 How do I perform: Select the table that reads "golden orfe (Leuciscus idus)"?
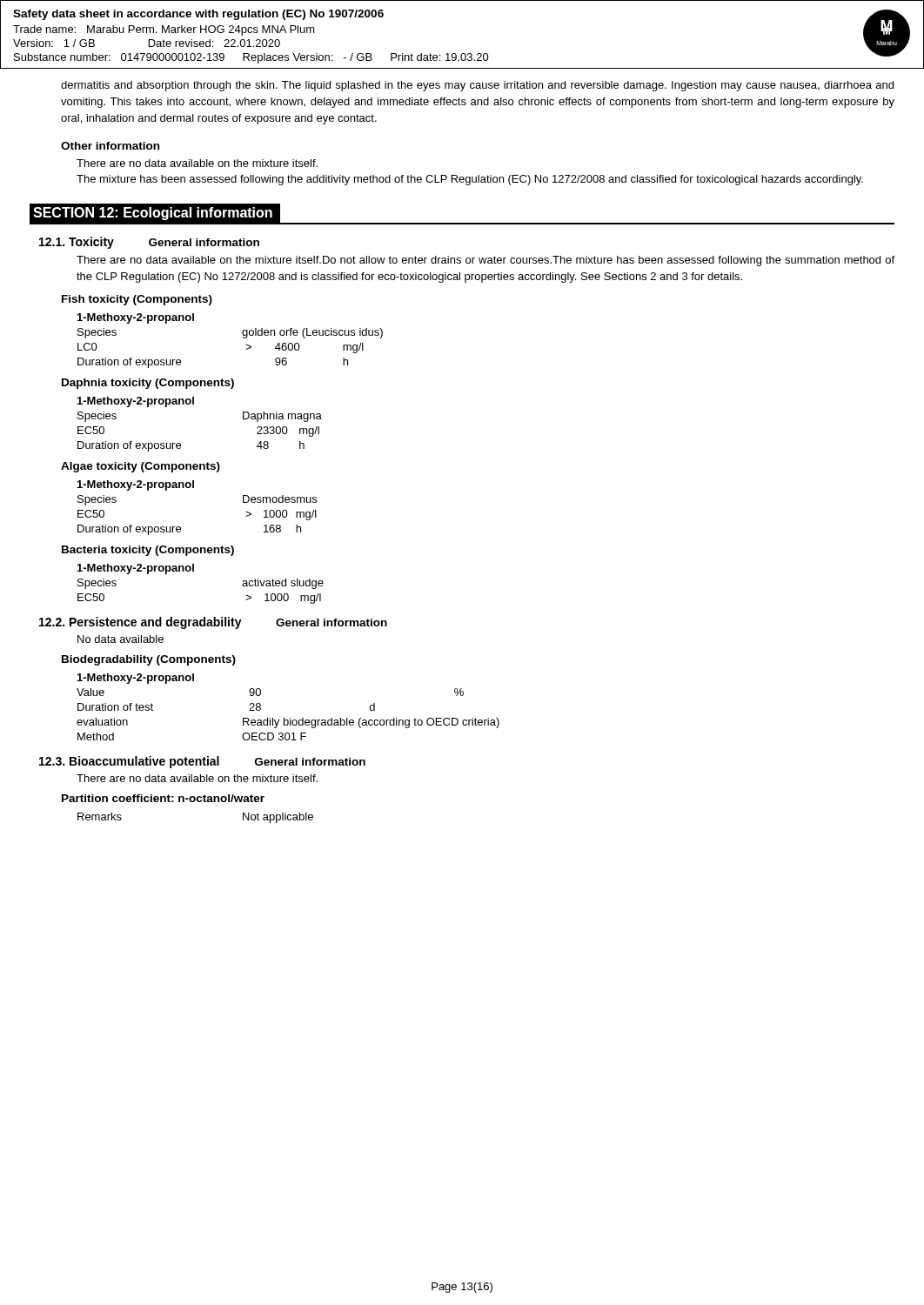click(x=486, y=339)
